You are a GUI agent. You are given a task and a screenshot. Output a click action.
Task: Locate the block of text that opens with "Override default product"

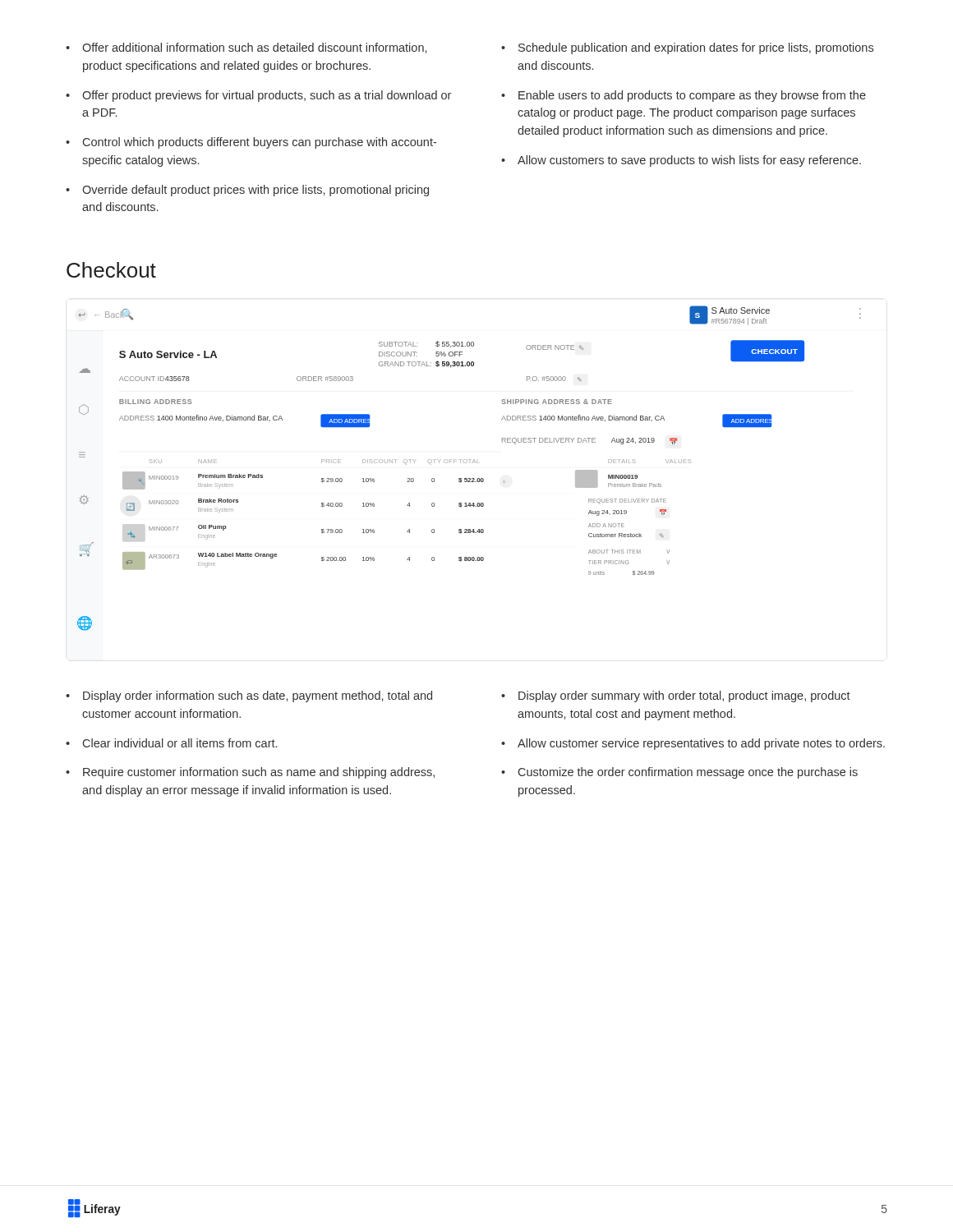pos(256,198)
